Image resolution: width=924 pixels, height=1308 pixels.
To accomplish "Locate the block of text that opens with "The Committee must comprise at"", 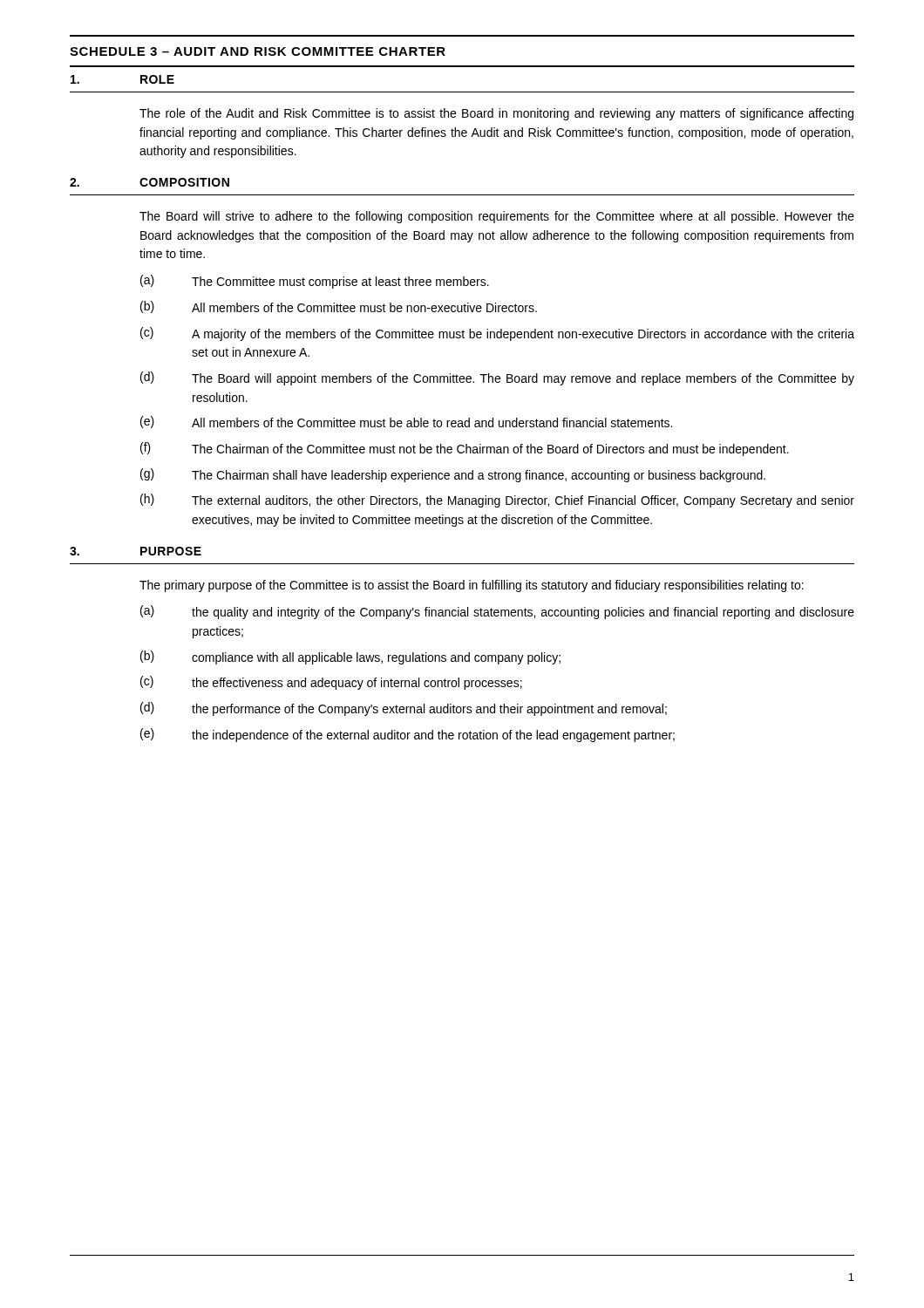I will pos(341,282).
